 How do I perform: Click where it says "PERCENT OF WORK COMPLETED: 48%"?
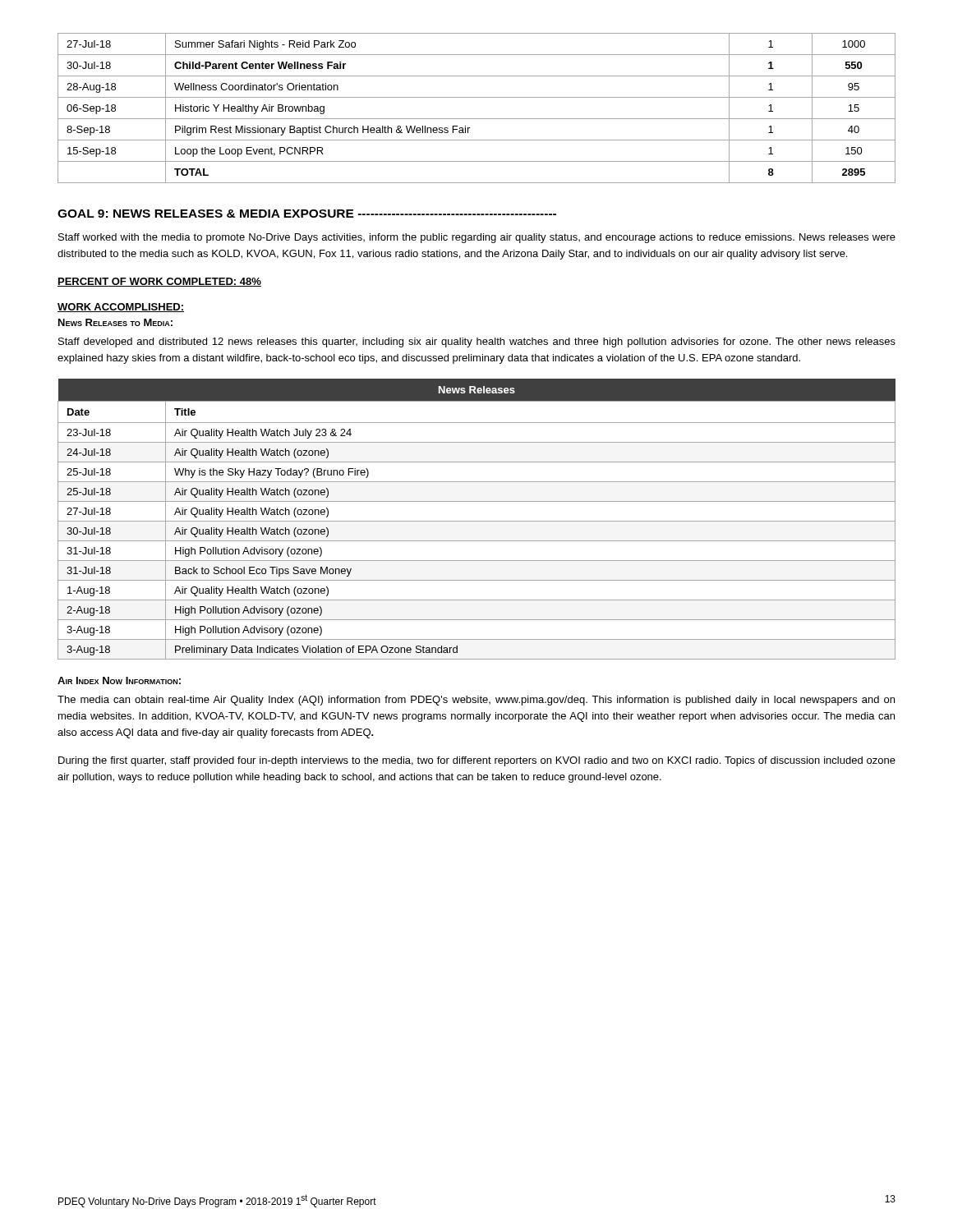tap(159, 282)
